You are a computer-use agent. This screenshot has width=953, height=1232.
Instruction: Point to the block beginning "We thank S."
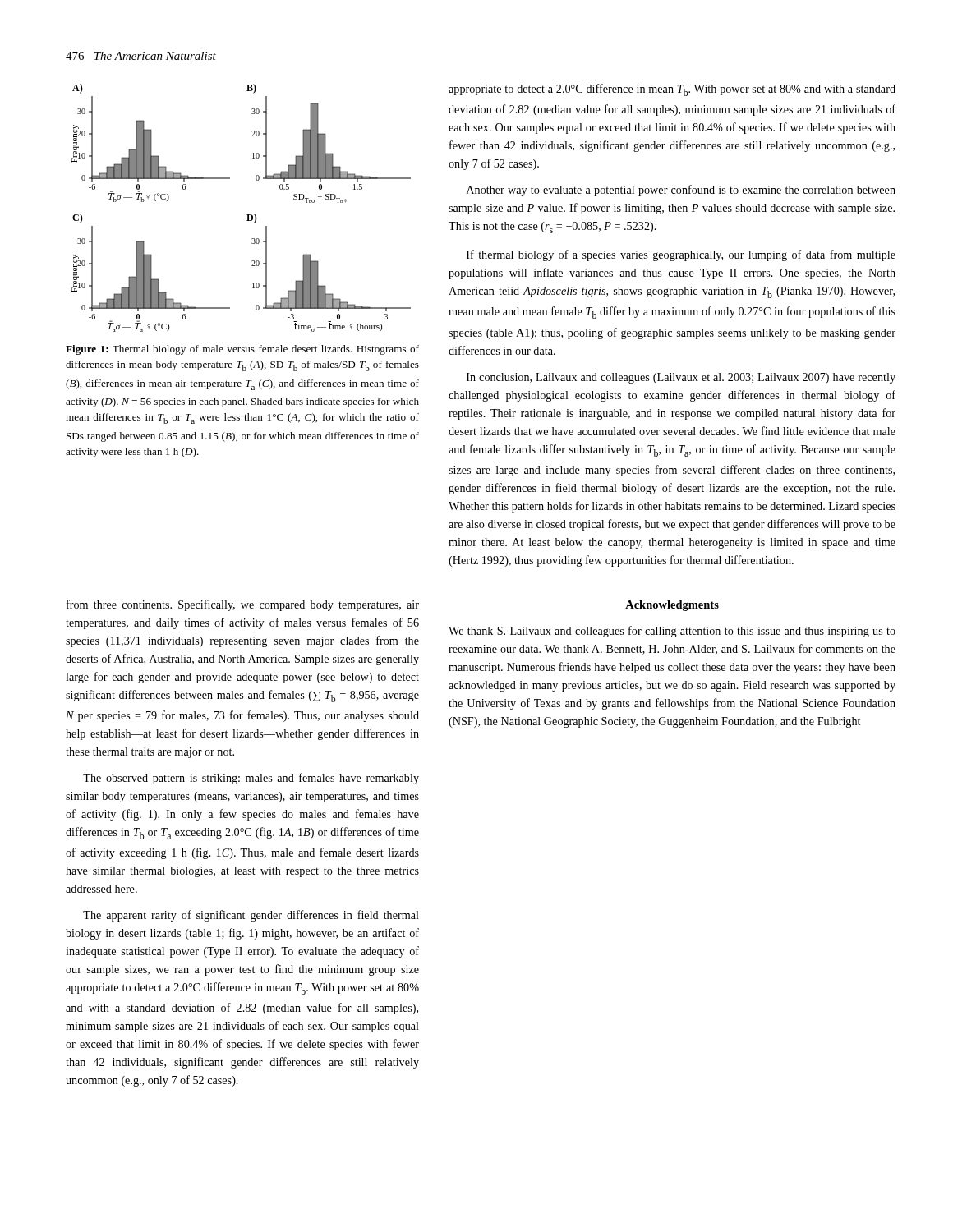672,676
